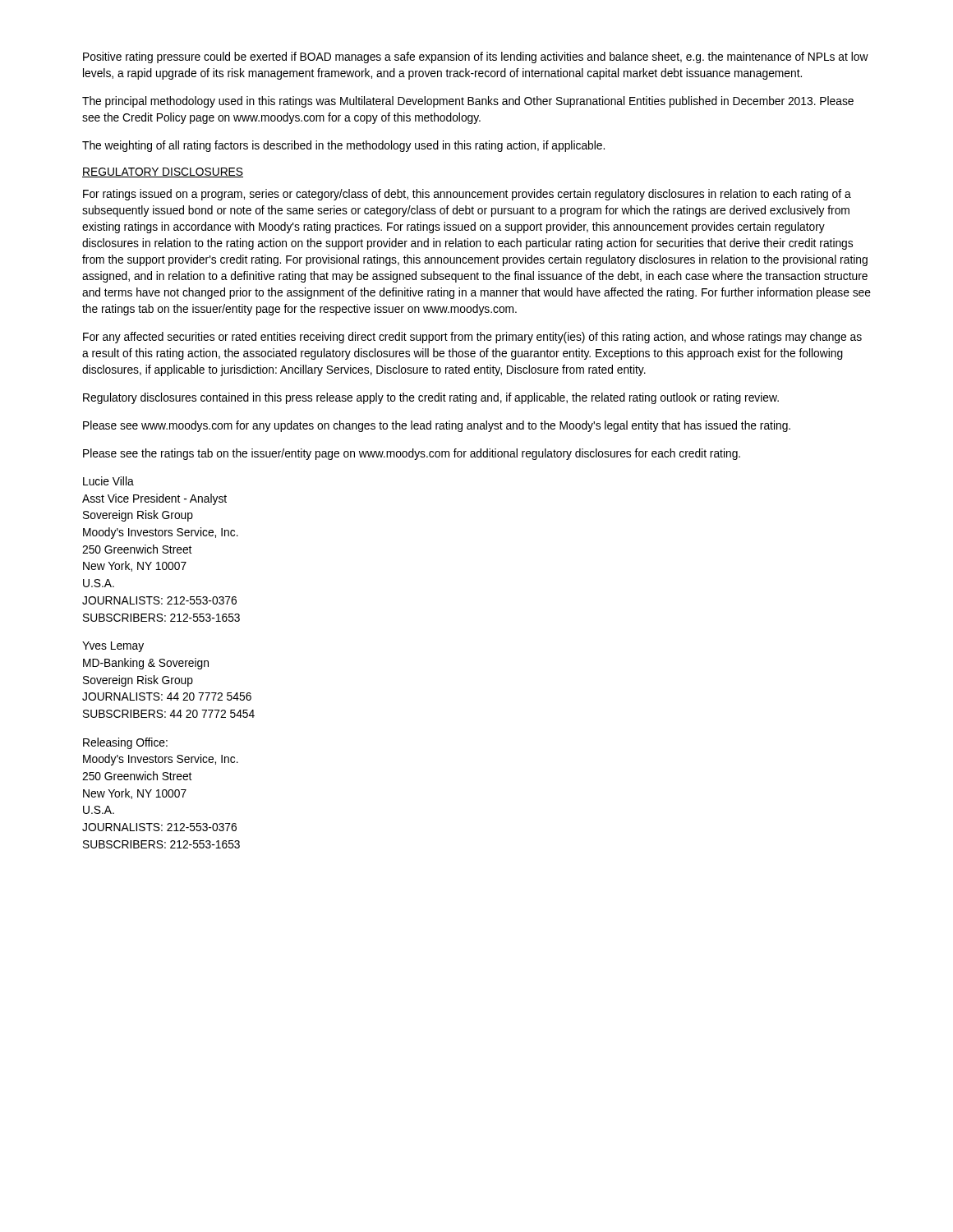The height and width of the screenshot is (1232, 953).
Task: Locate the block of text that opens with "Please see www.moodys.com for any updates"
Action: click(x=437, y=426)
